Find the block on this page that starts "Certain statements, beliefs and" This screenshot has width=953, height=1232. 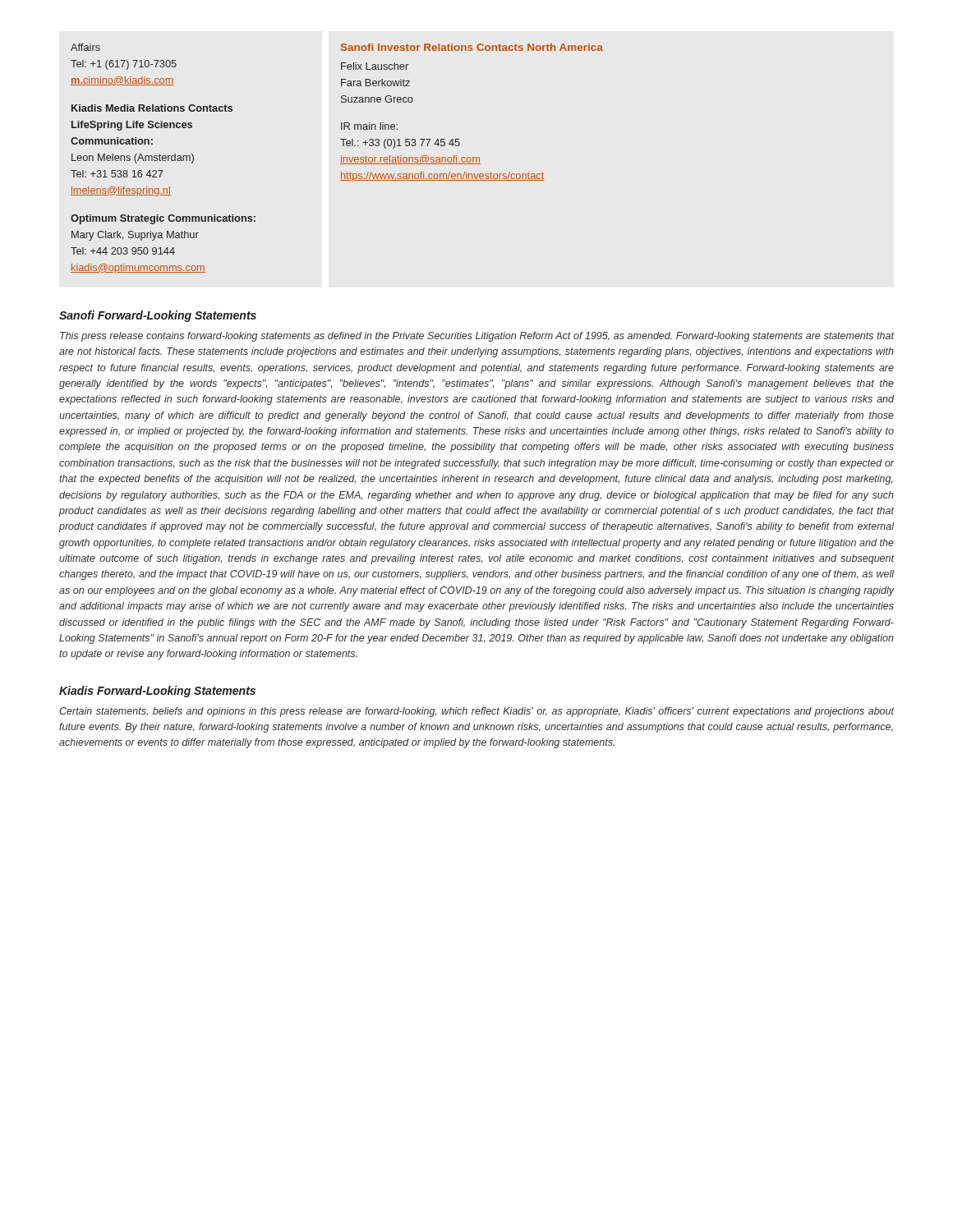click(476, 727)
